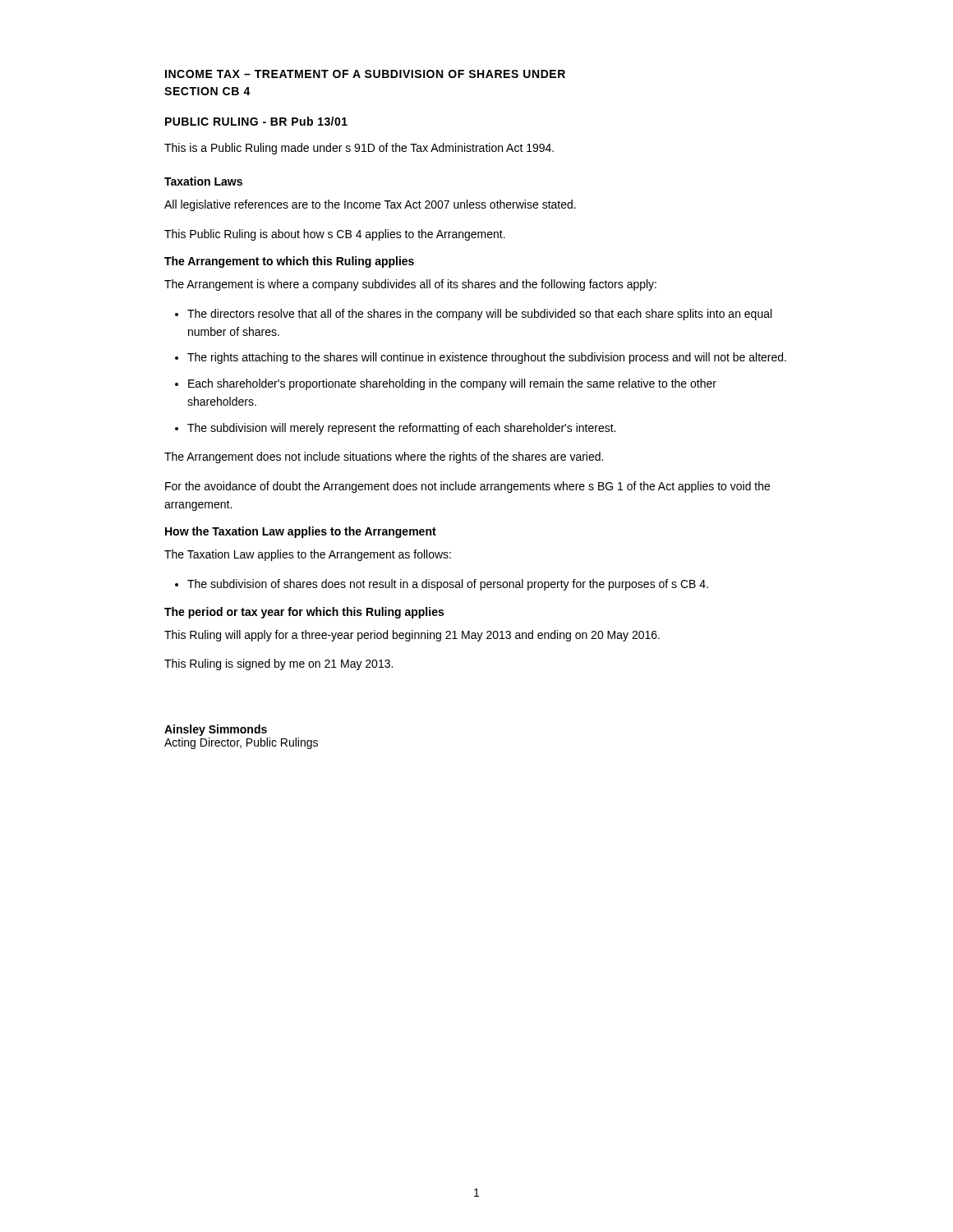
Task: Select the region starting "The Arrangement to which"
Action: [x=289, y=261]
